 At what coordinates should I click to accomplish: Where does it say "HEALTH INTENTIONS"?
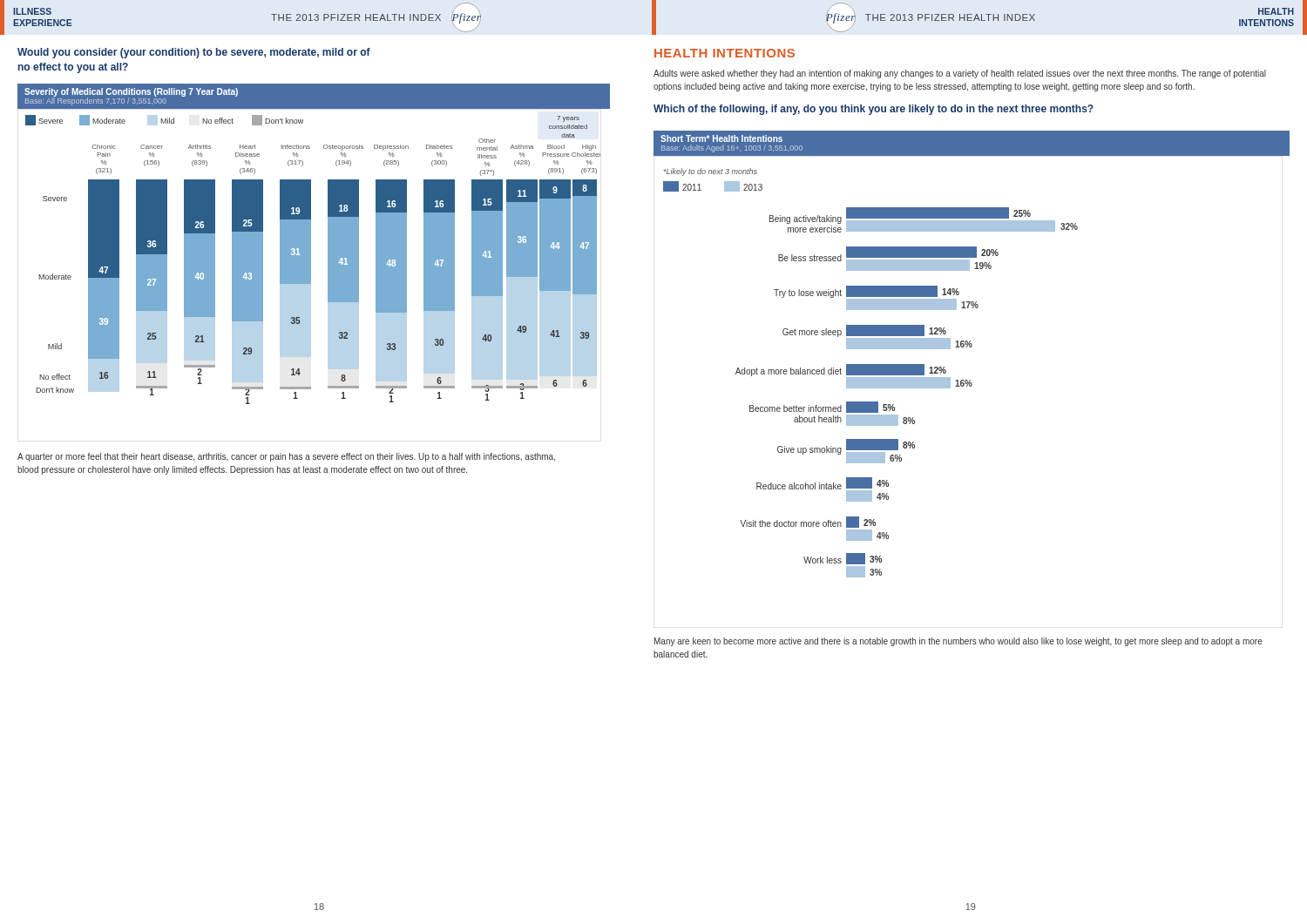point(725,53)
